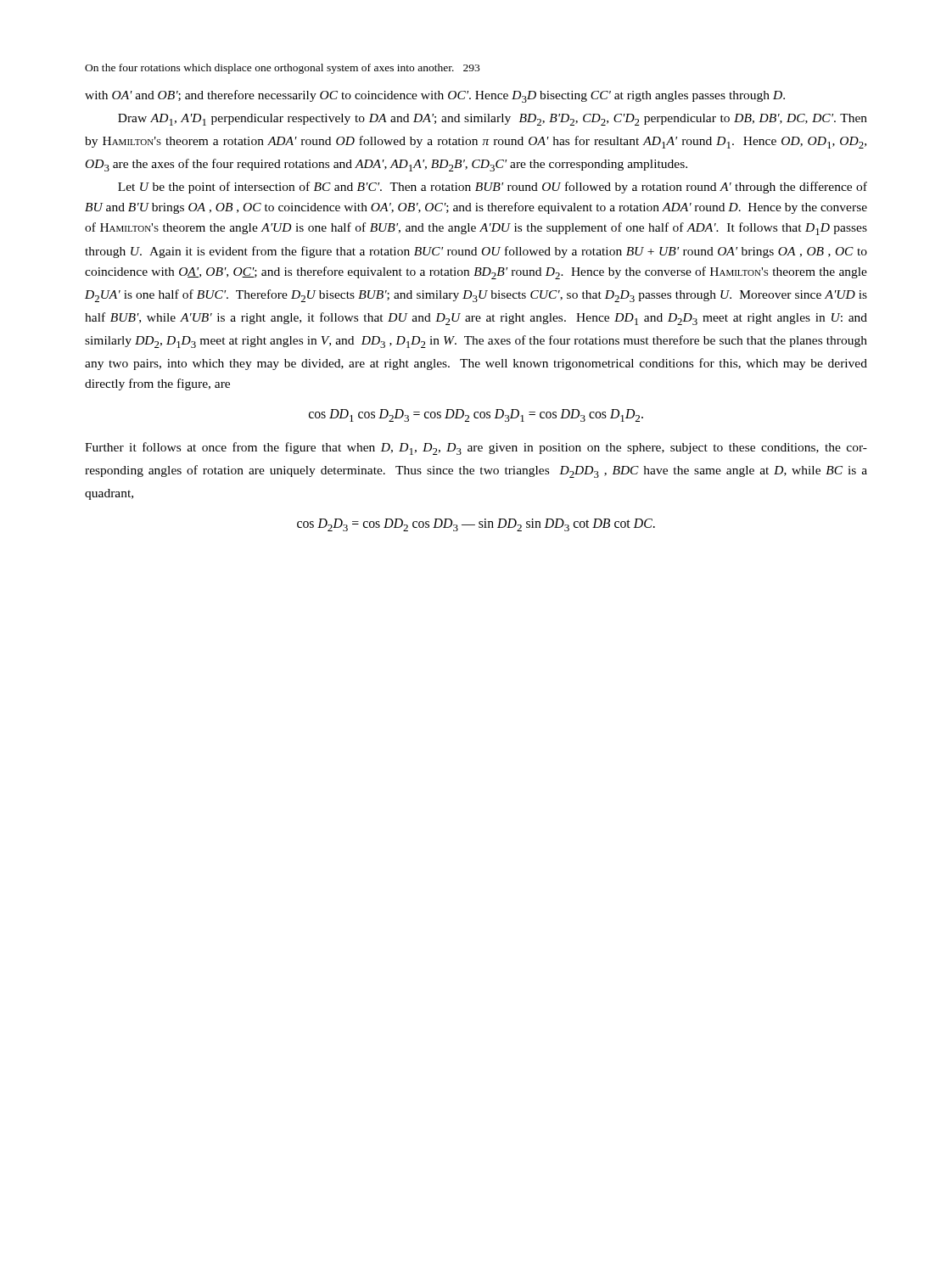Find the passage starting "cos DD1 cos D2D3 = cos DD2"
Image resolution: width=952 pixels, height=1273 pixels.
[476, 416]
